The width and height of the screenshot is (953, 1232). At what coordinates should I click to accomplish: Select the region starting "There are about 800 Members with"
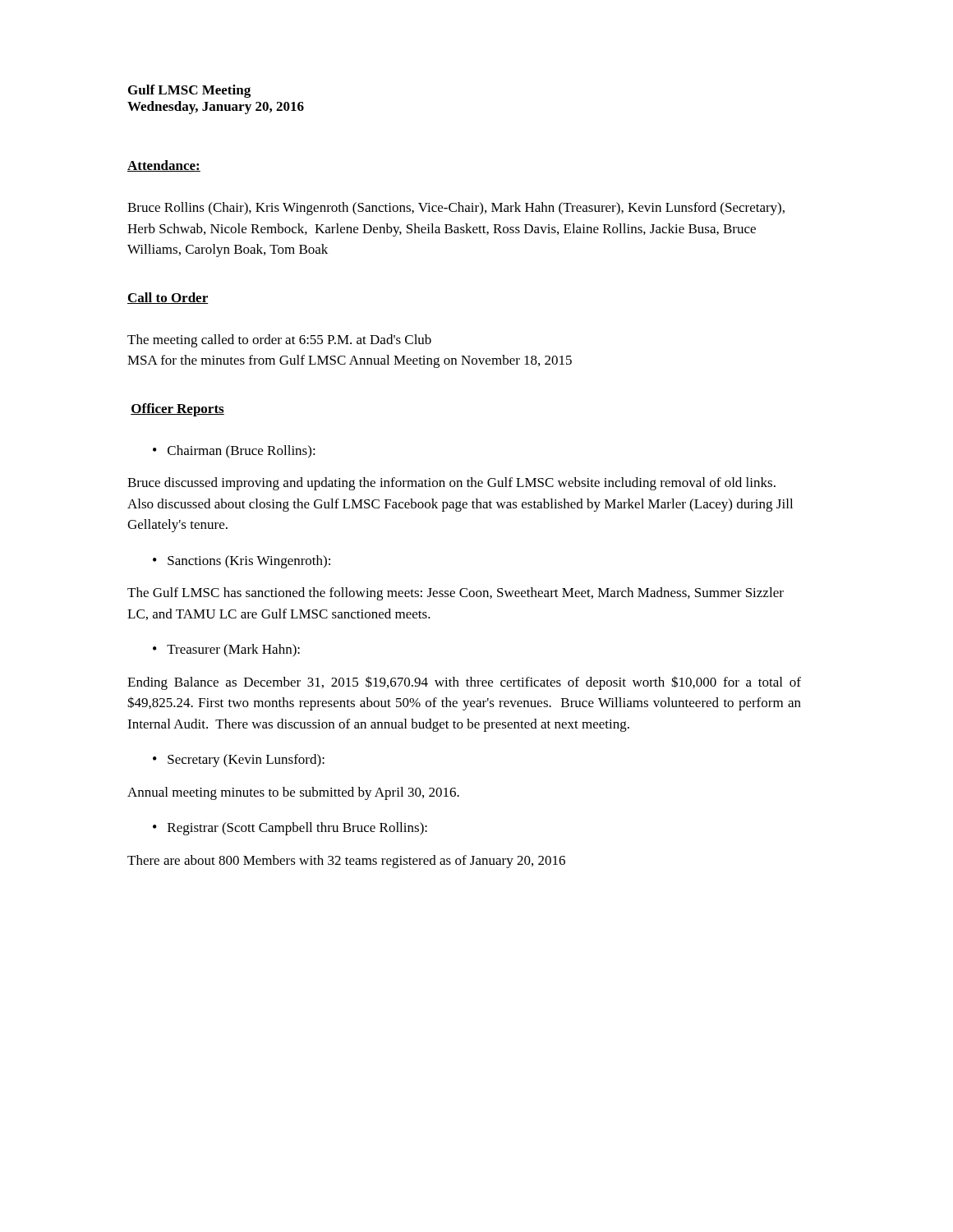tap(346, 860)
